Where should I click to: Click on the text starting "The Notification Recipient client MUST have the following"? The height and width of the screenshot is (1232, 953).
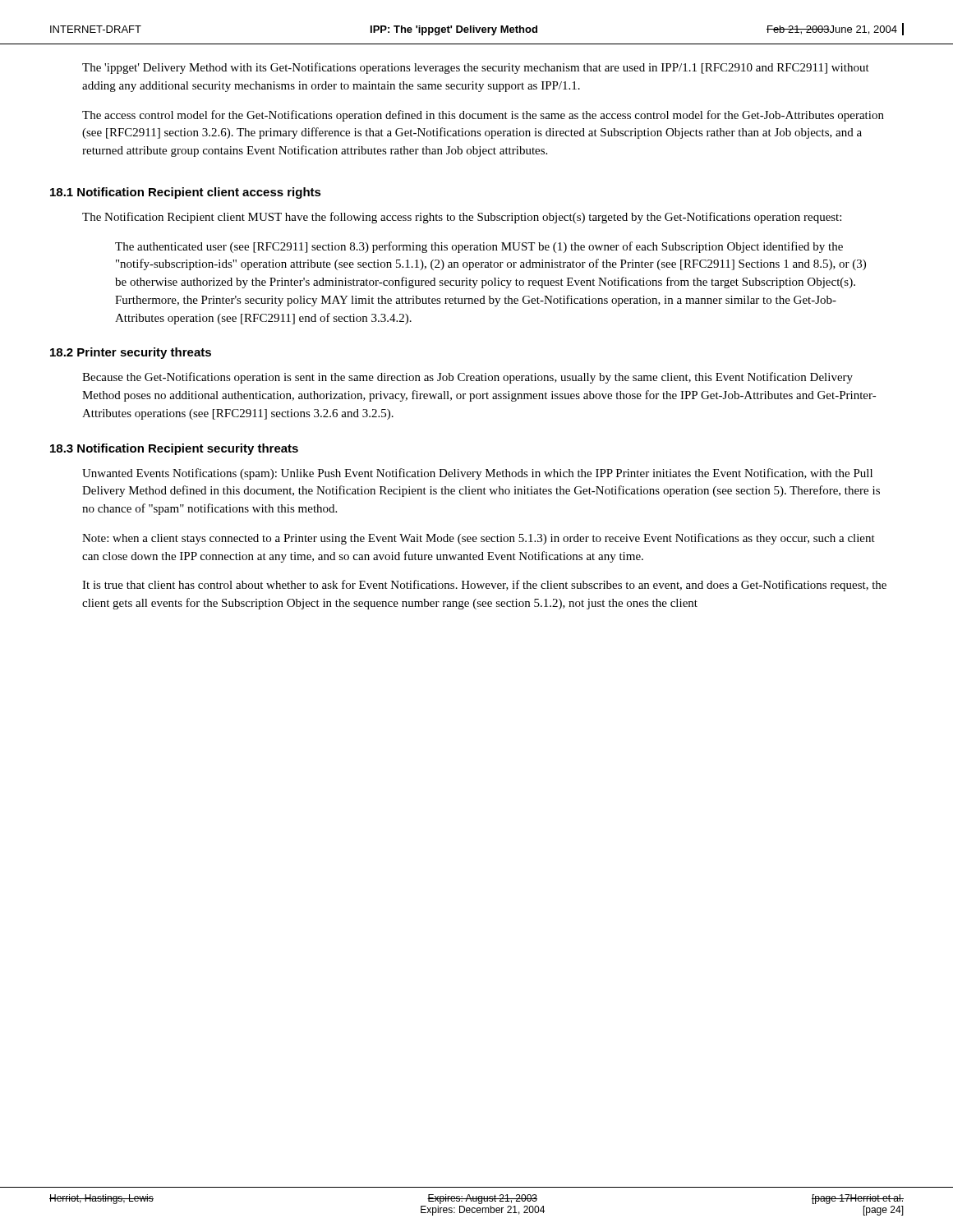462,217
